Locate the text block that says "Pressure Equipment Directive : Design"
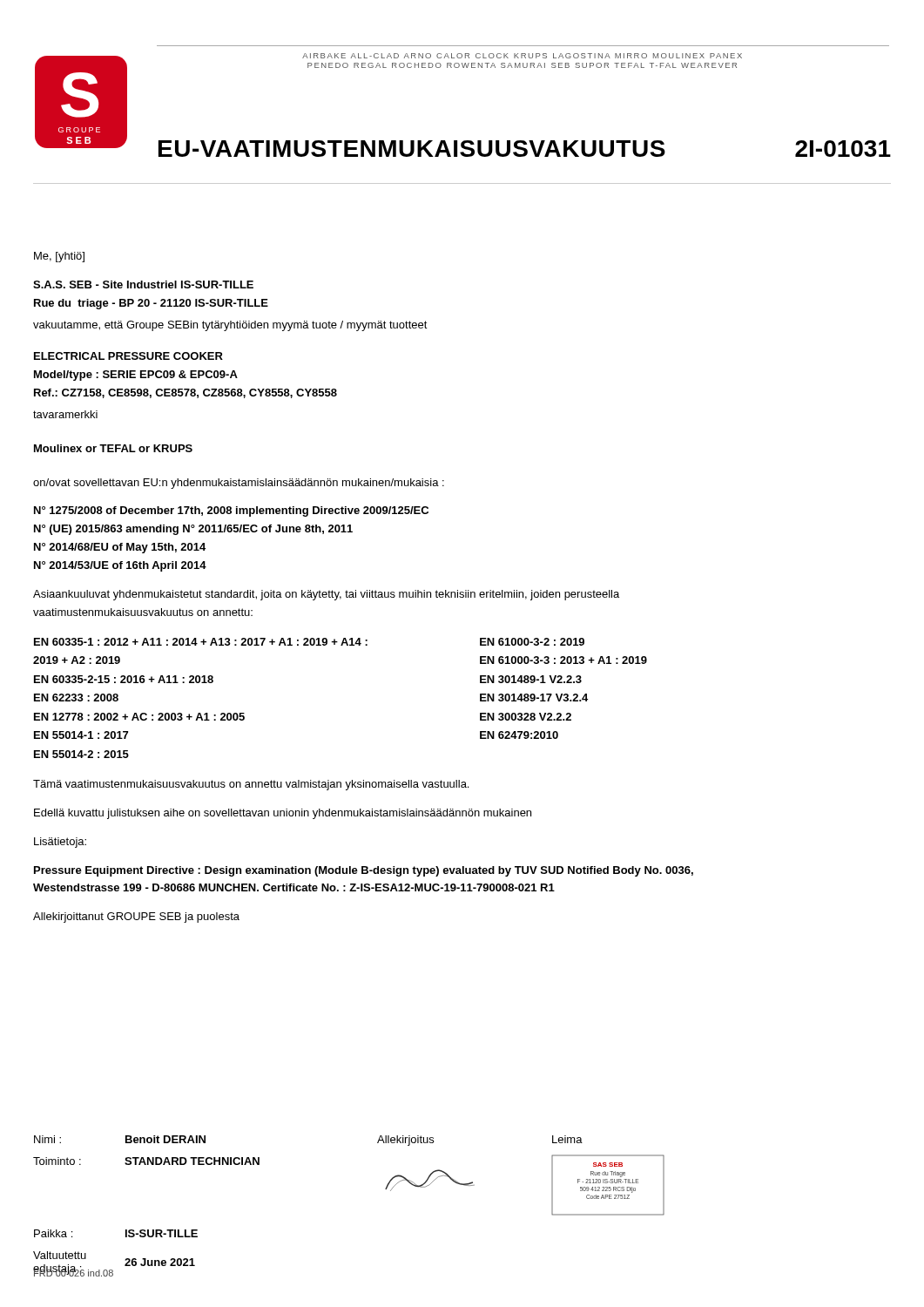This screenshot has height=1307, width=924. click(x=462, y=879)
